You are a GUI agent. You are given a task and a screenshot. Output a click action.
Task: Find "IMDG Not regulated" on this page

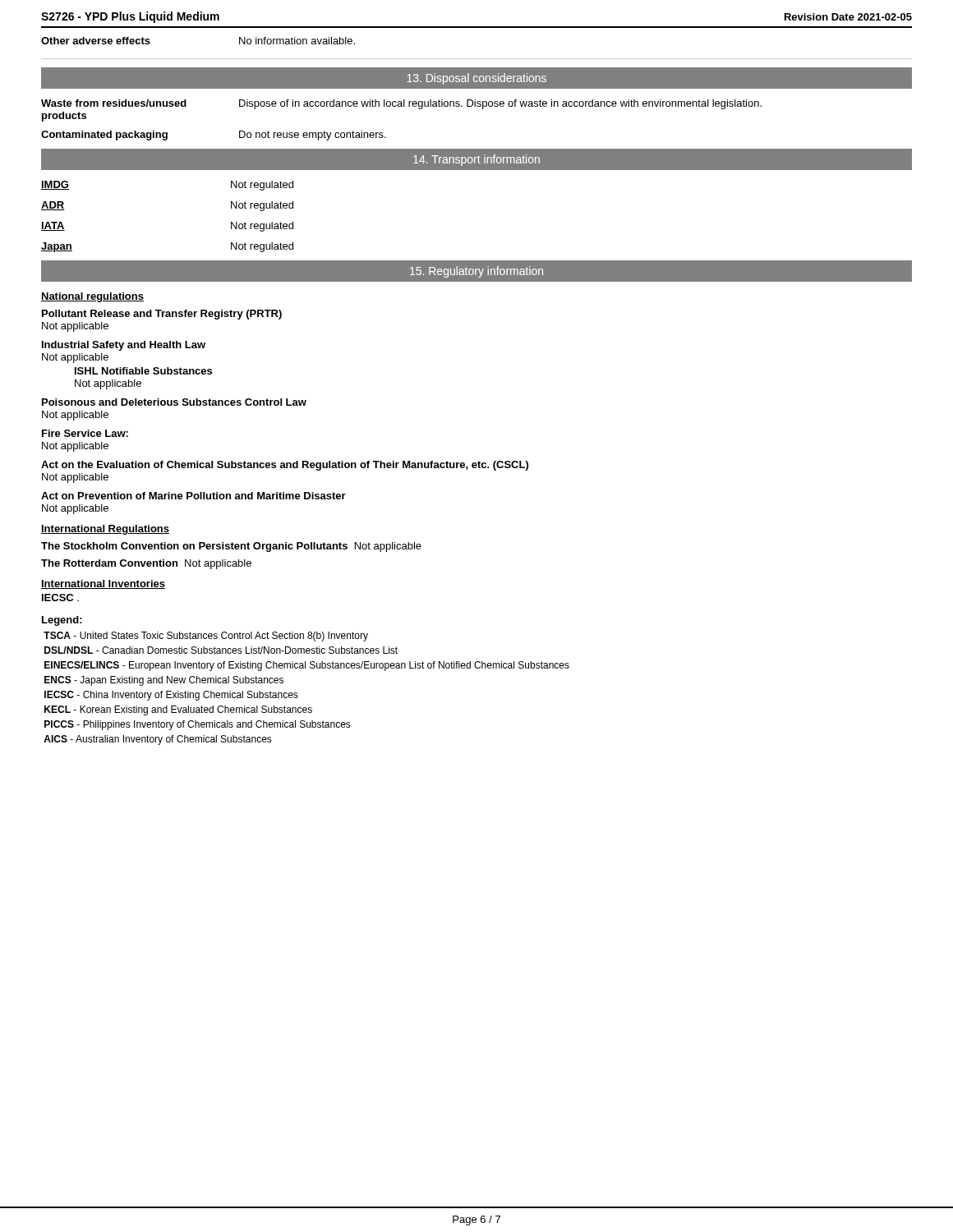pyautogui.click(x=55, y=185)
